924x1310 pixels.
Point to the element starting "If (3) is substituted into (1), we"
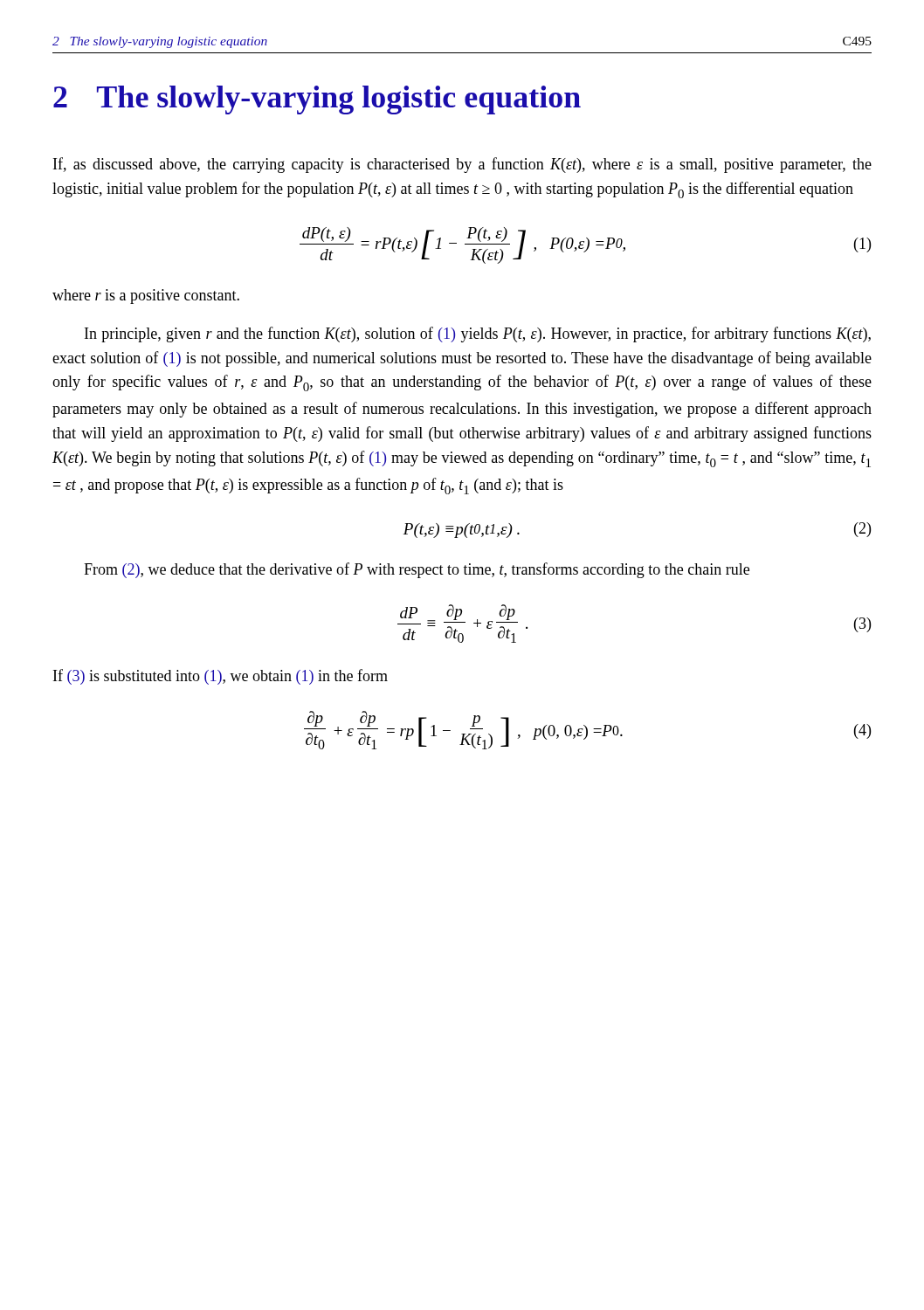click(221, 677)
